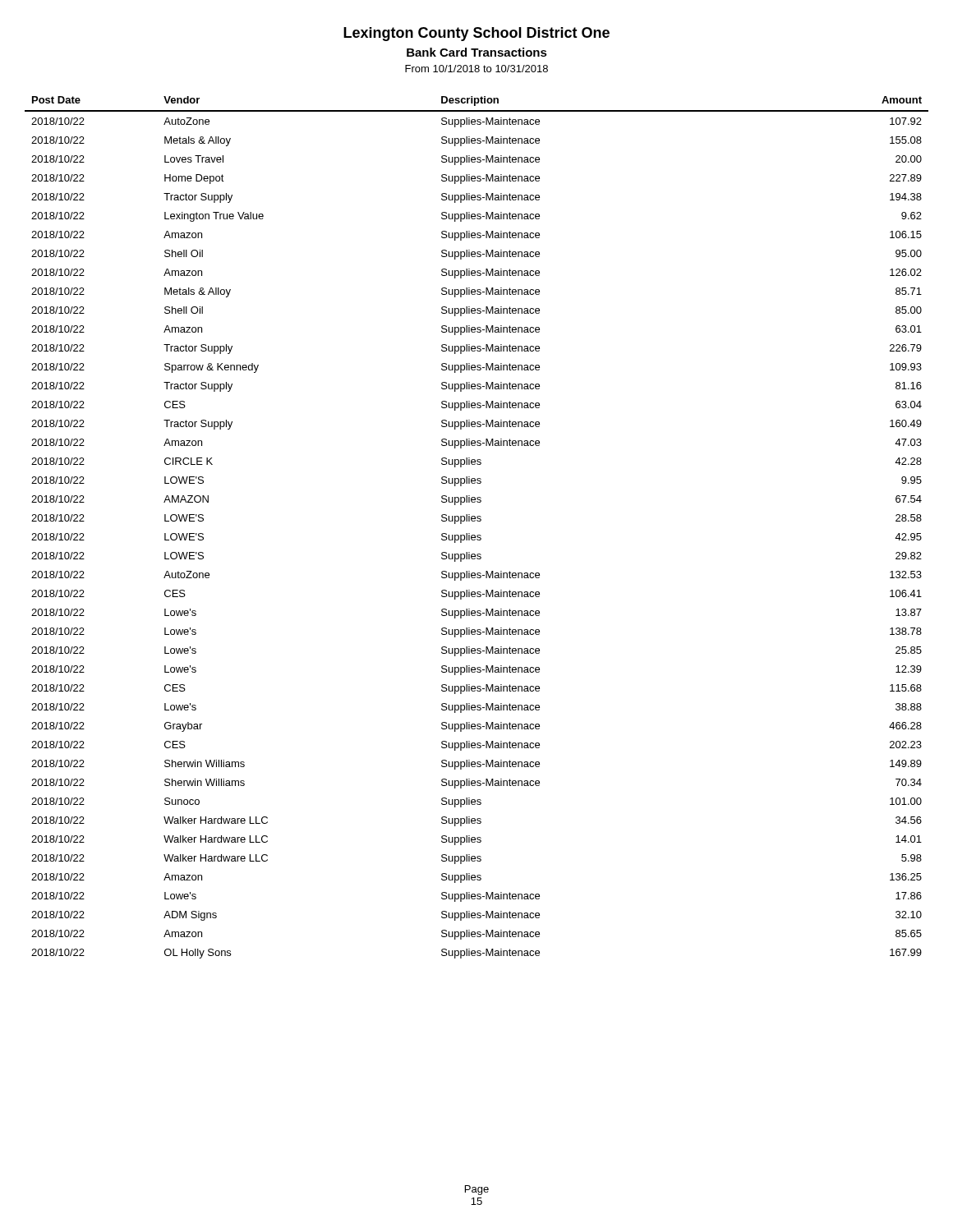Viewport: 953px width, 1232px height.
Task: Click on the table containing "Lexington True Value"
Action: click(476, 526)
